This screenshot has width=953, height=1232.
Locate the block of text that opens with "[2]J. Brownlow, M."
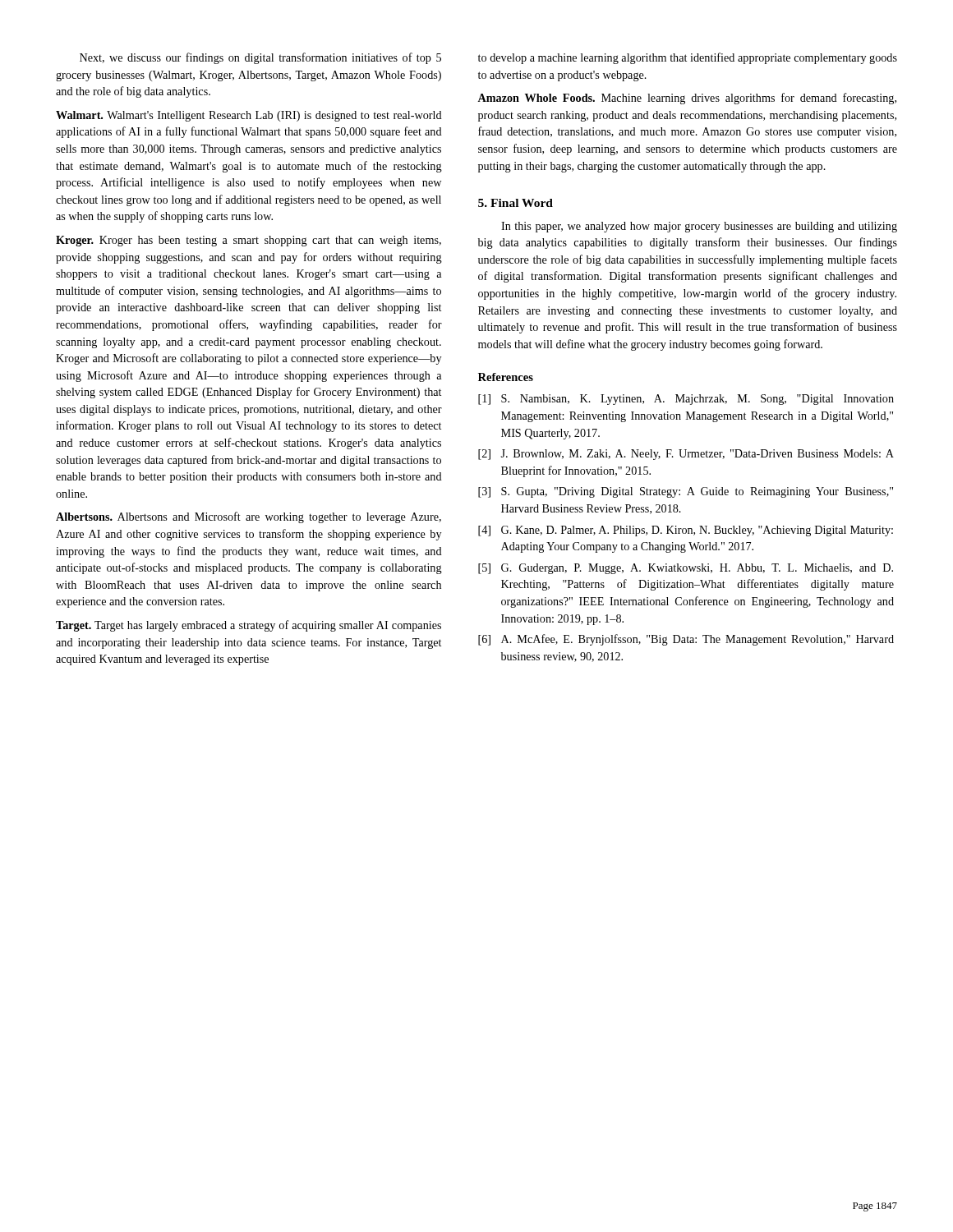[x=686, y=462]
